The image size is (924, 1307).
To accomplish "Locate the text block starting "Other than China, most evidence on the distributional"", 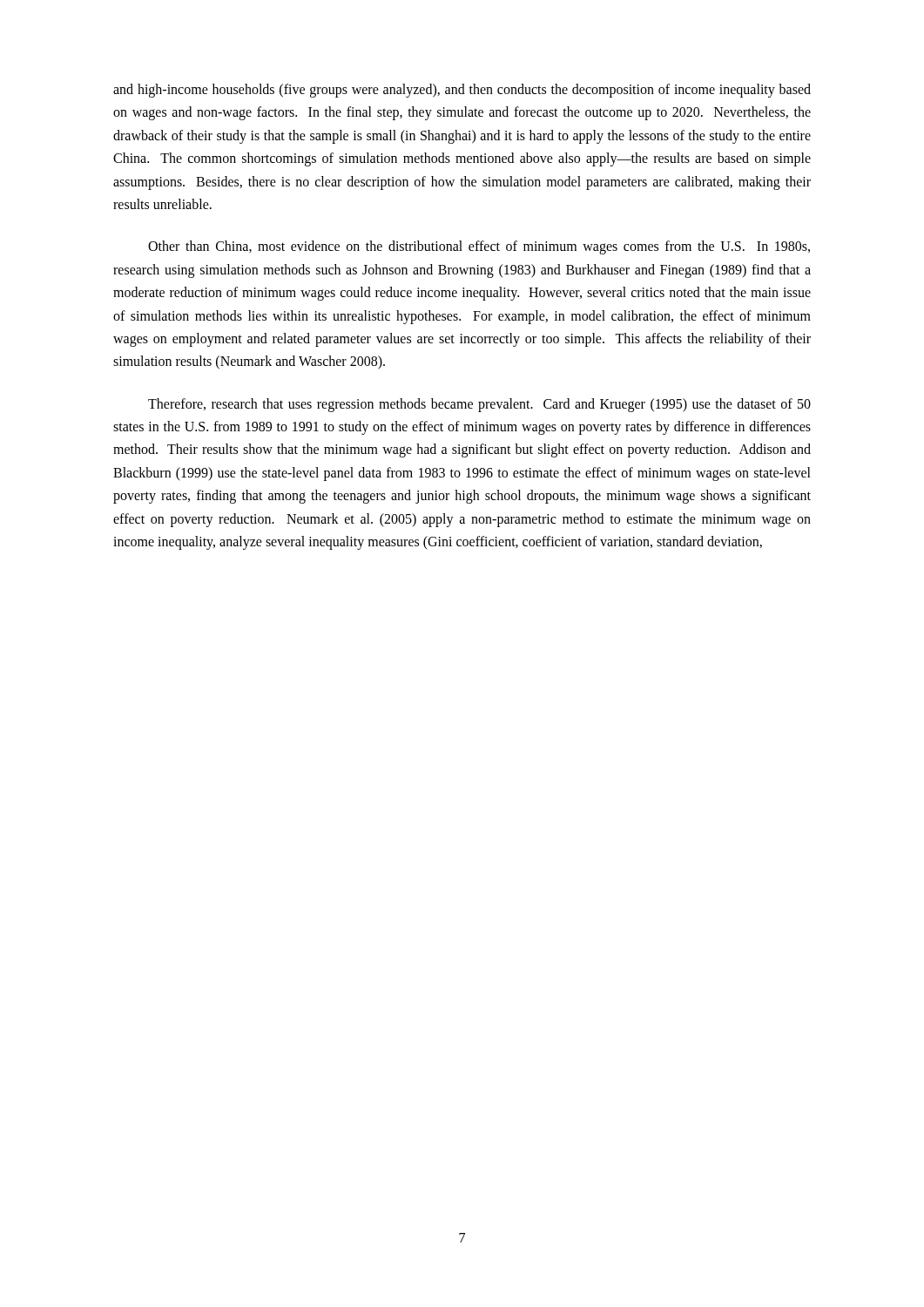I will click(x=462, y=305).
